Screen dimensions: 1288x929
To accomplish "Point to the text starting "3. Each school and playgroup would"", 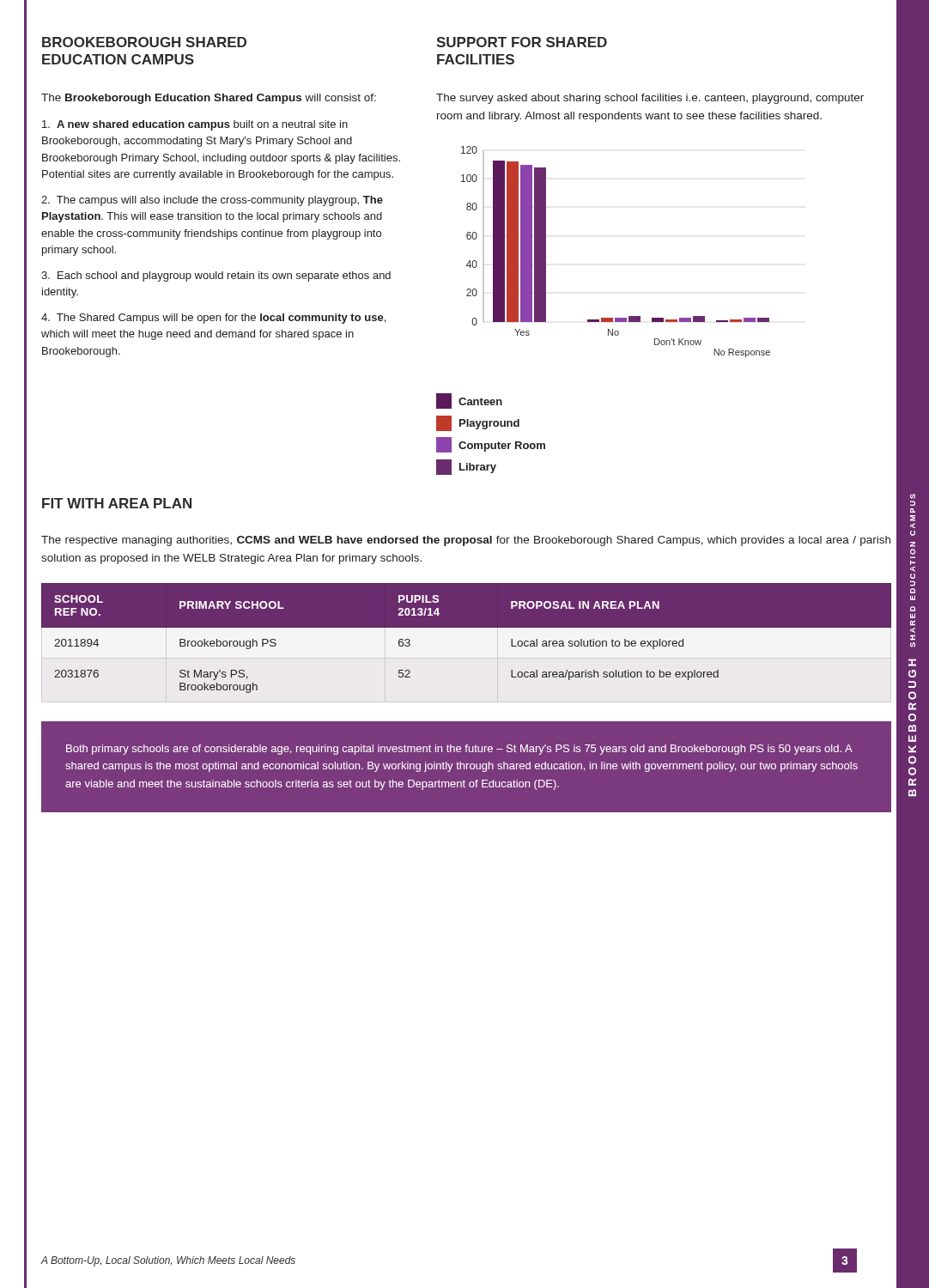I will tap(216, 283).
